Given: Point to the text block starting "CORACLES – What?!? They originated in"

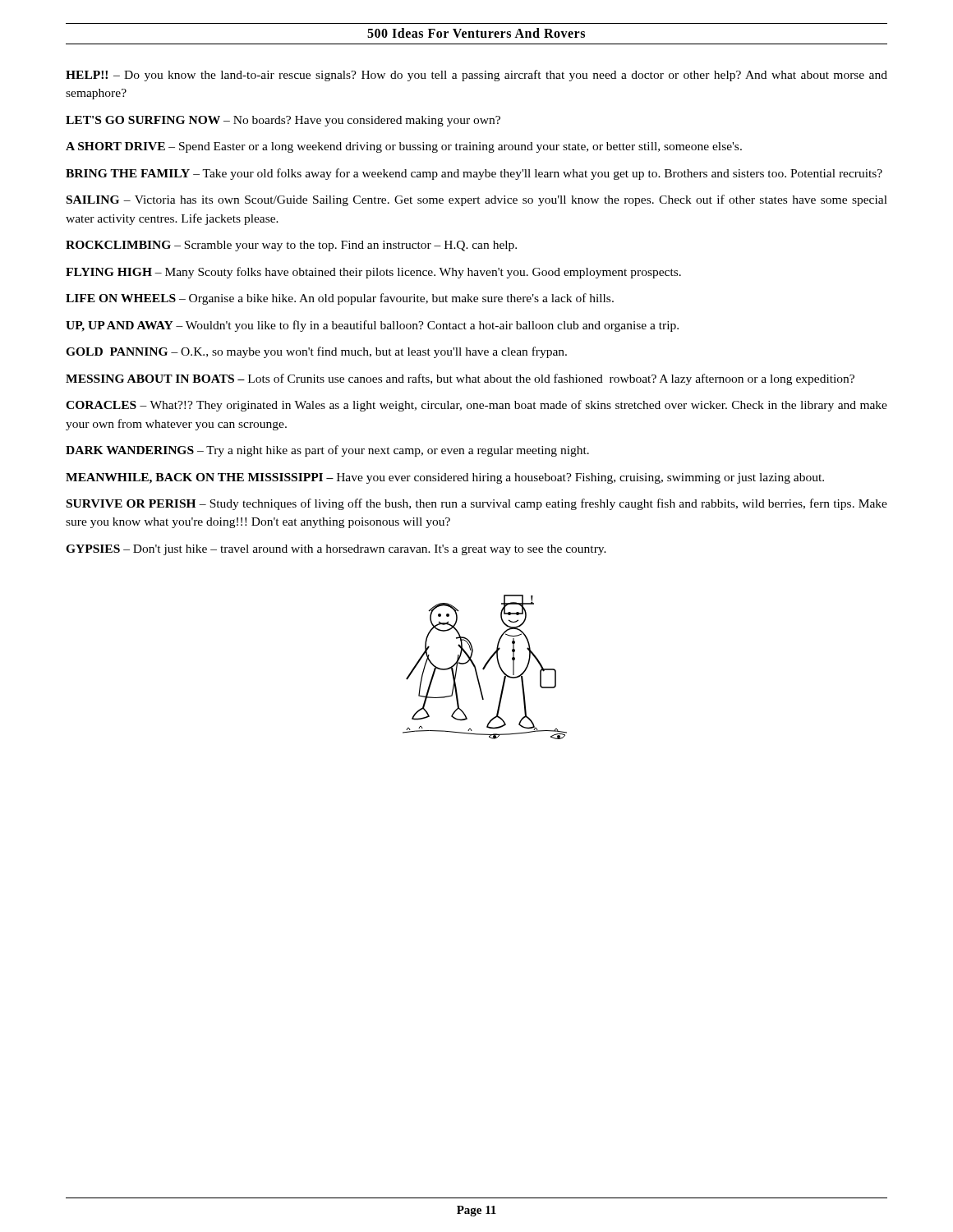Looking at the screenshot, I should [x=476, y=414].
